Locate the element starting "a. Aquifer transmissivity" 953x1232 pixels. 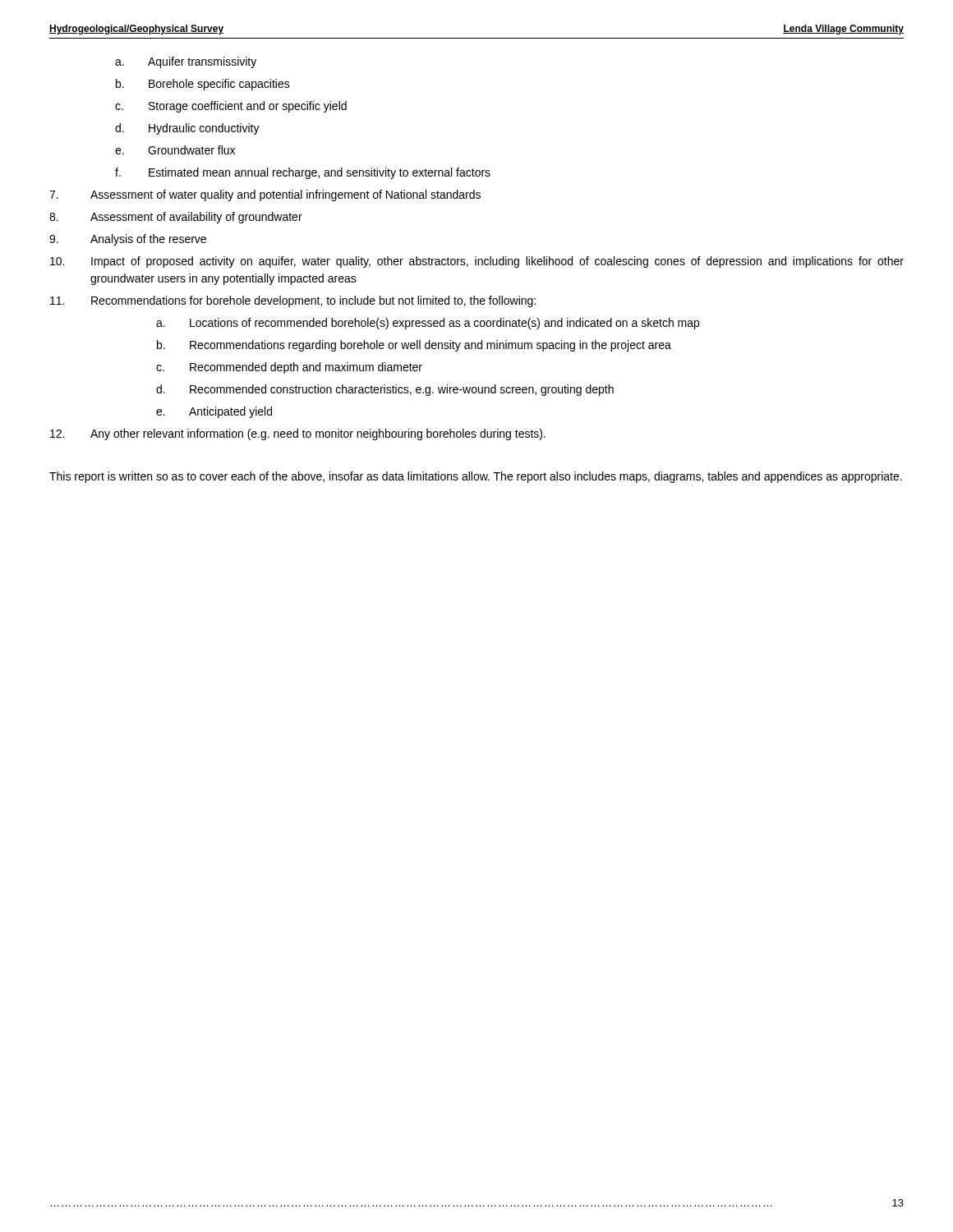186,62
